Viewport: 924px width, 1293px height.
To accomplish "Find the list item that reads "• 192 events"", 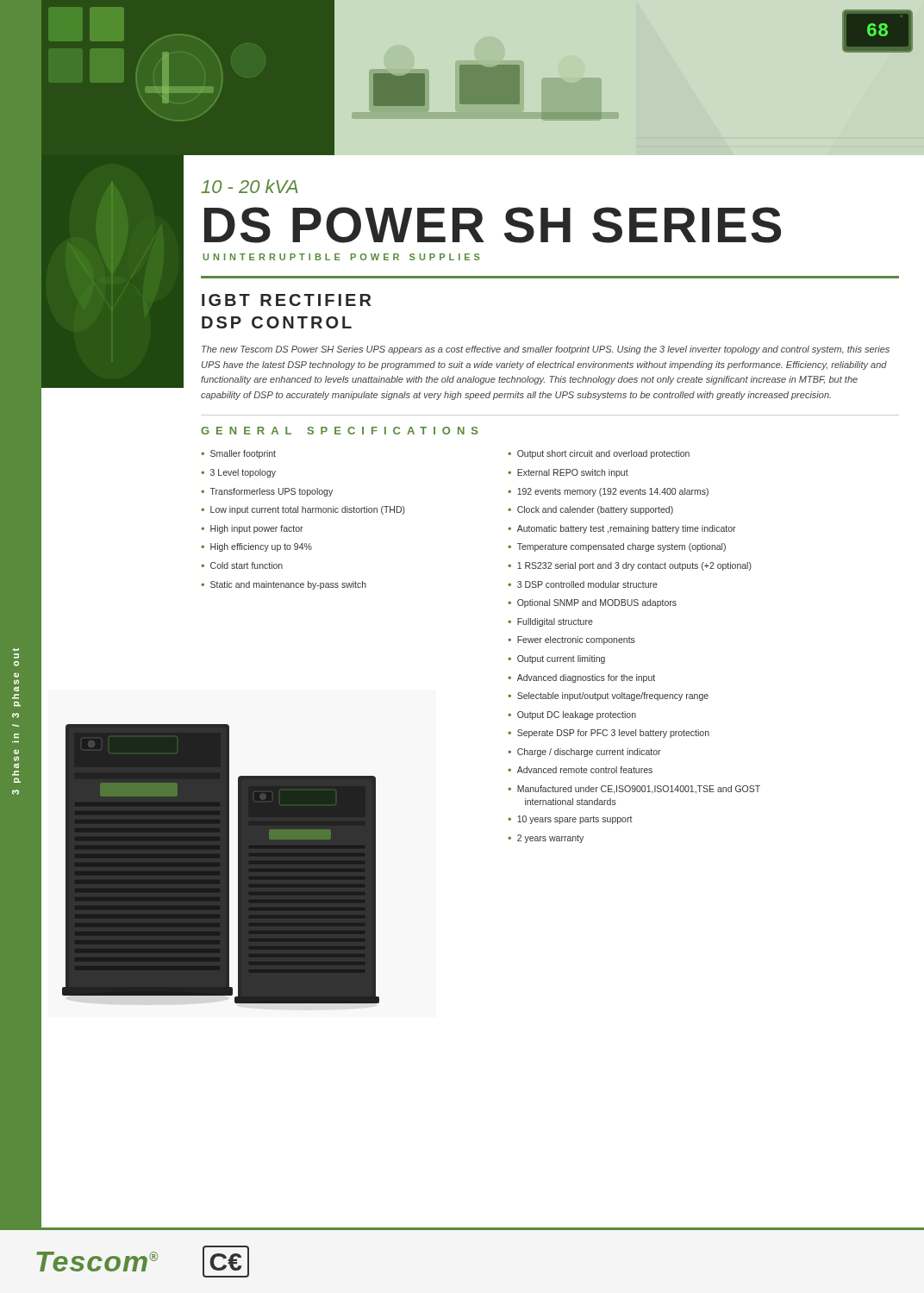I will 608,492.
